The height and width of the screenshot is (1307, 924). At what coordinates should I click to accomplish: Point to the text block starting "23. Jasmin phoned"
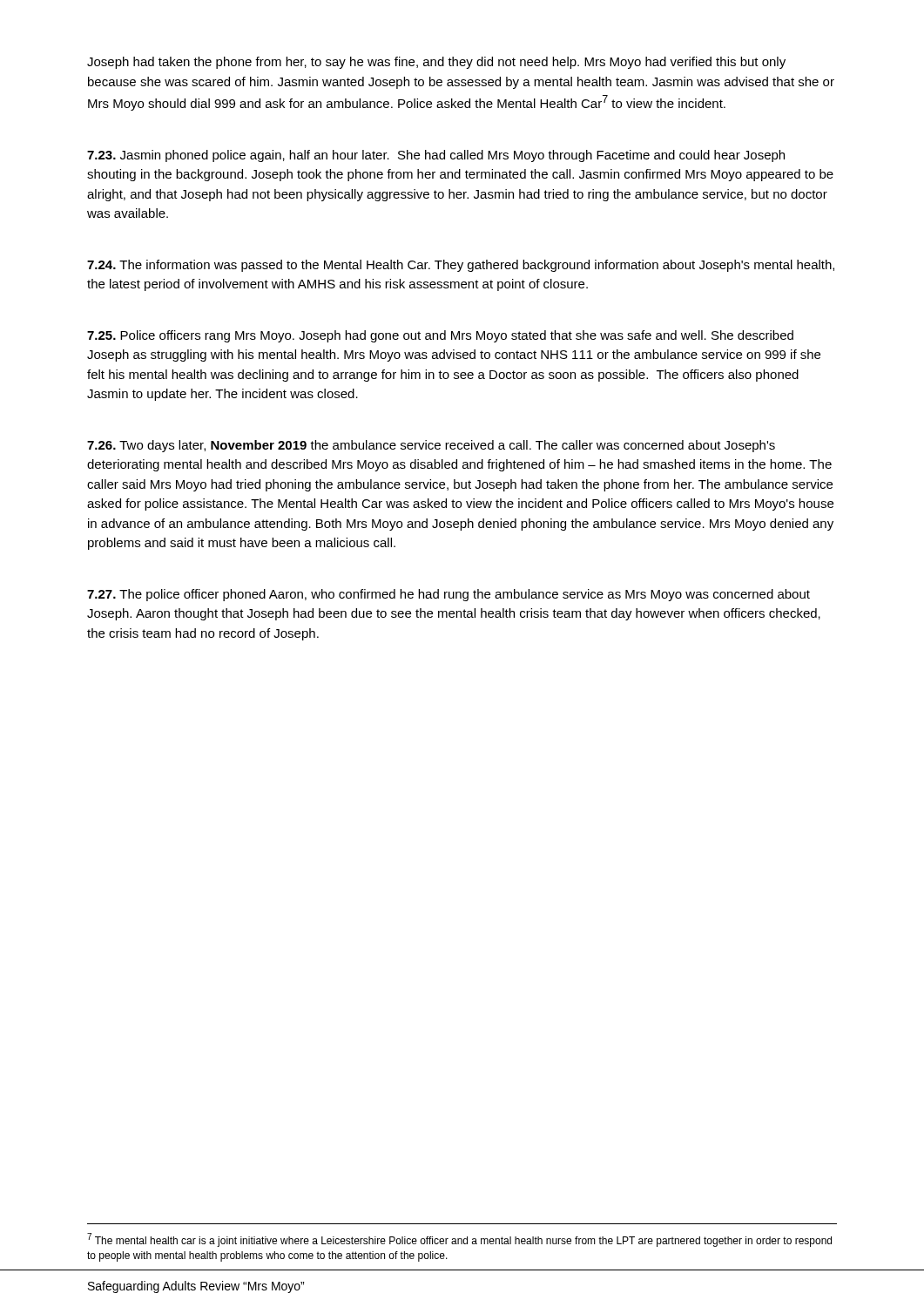[x=460, y=184]
